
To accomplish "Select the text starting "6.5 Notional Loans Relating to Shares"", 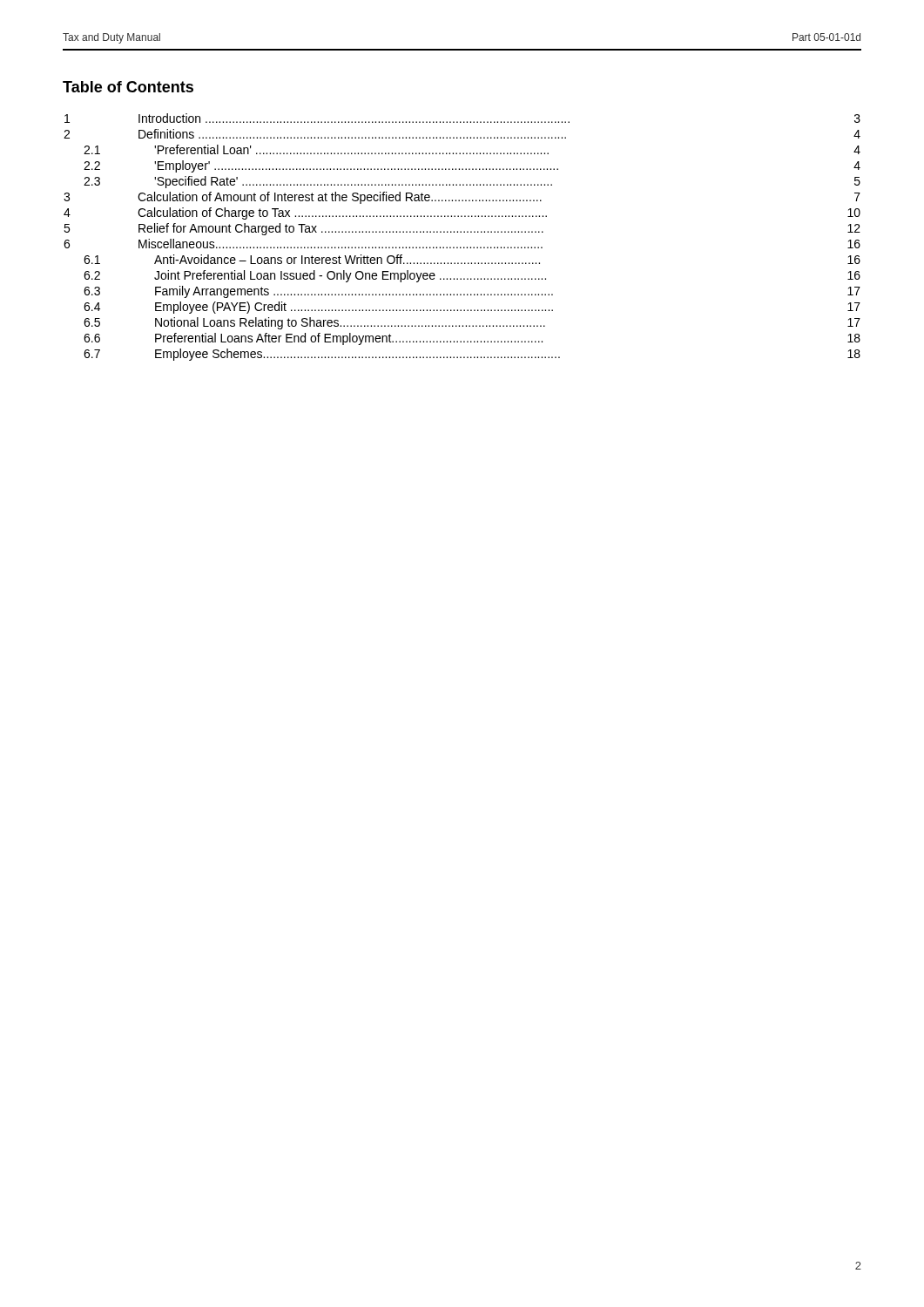I will pos(462,322).
